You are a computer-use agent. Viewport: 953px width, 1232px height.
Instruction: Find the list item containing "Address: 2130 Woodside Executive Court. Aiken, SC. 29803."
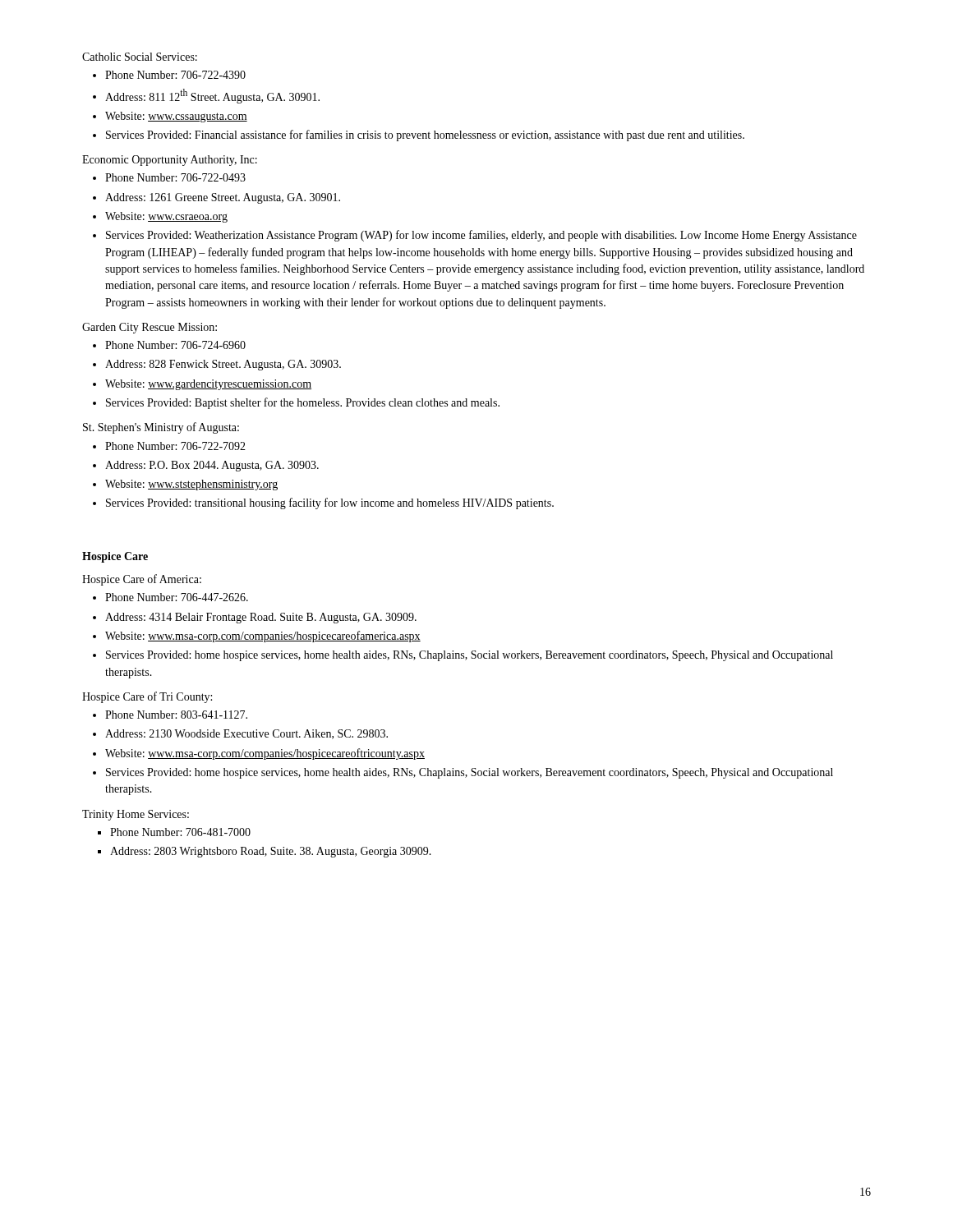[x=247, y=734]
